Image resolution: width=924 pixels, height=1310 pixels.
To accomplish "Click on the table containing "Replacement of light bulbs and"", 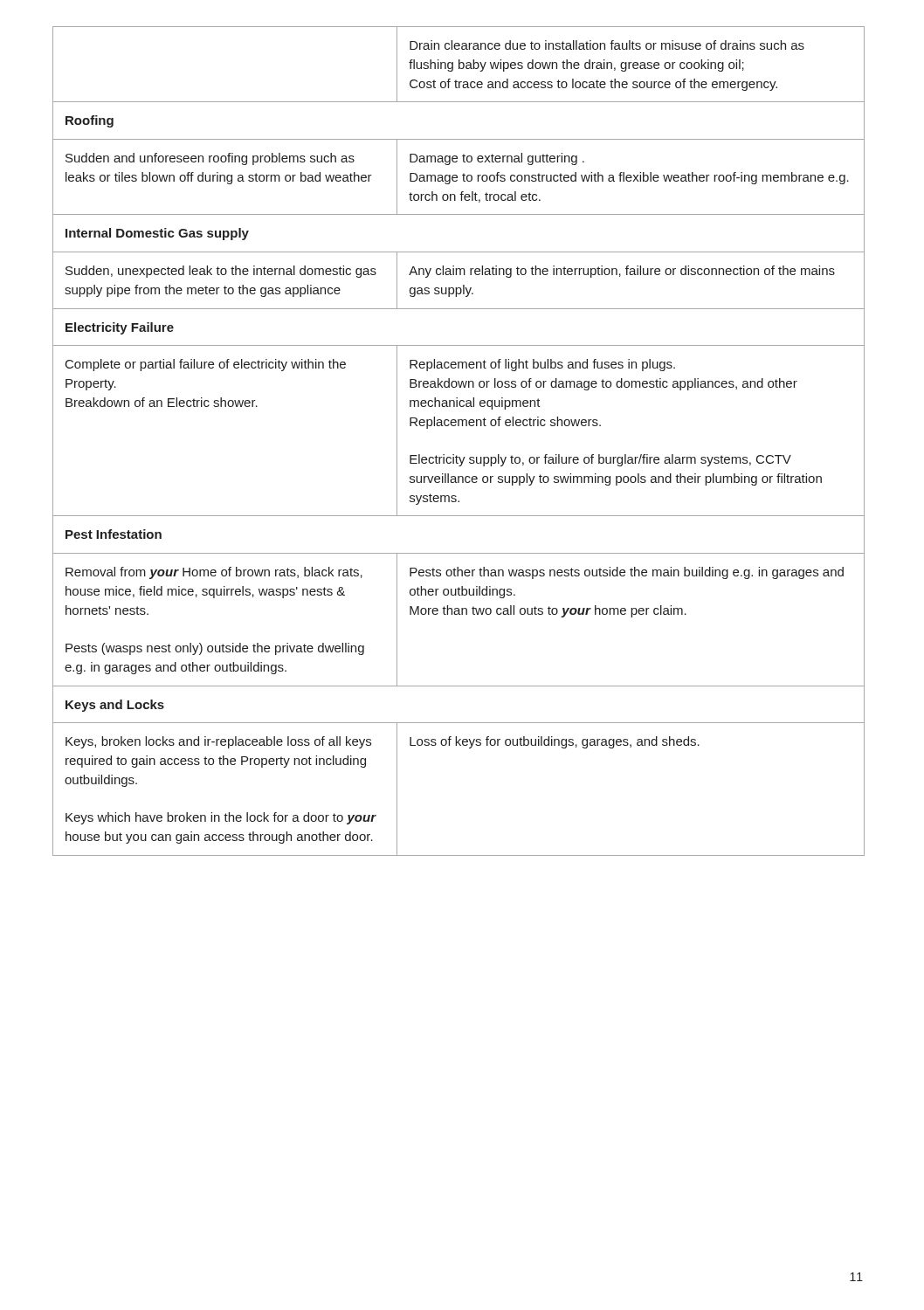I will point(458,441).
